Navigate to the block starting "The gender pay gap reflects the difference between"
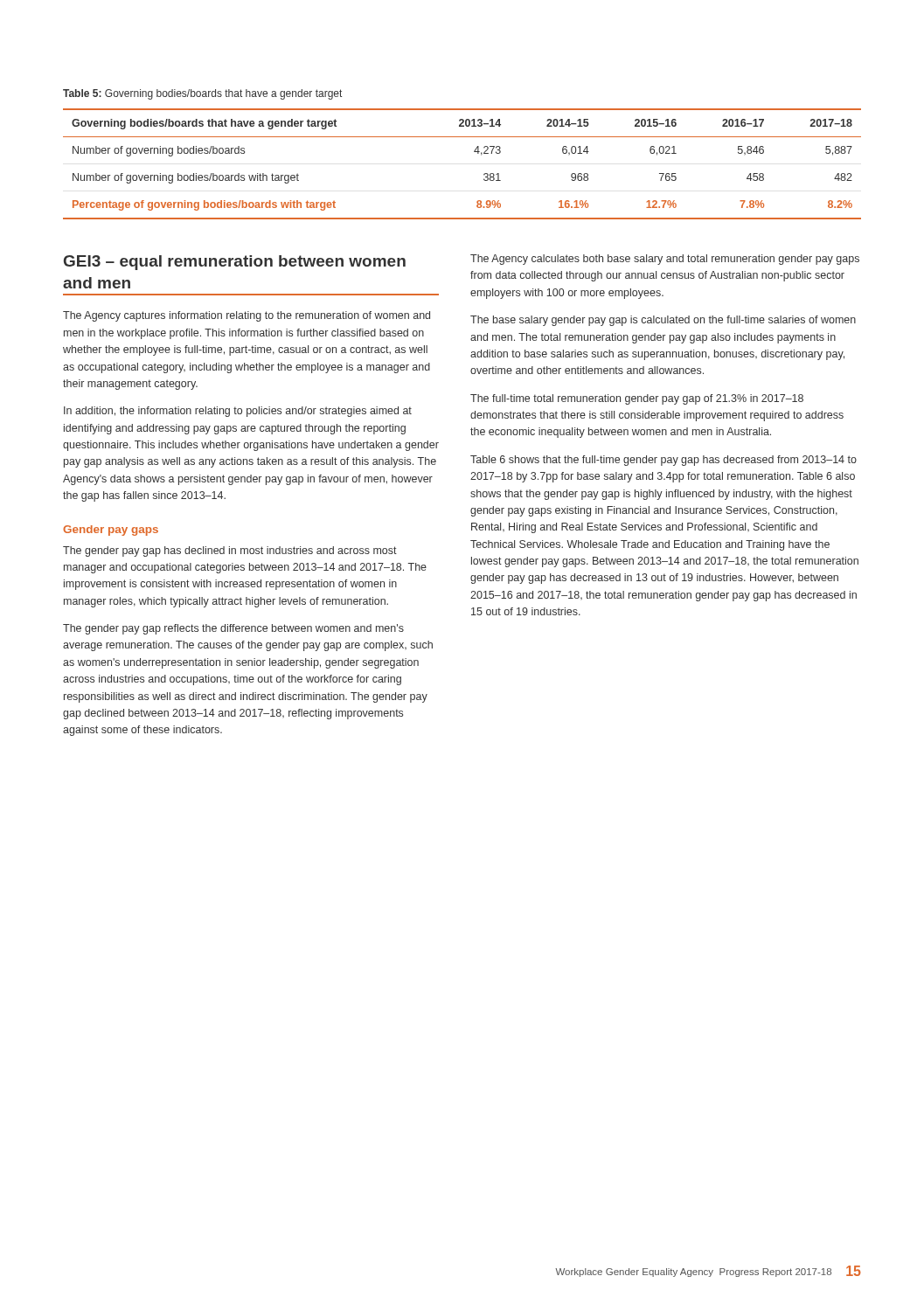924x1311 pixels. 248,679
